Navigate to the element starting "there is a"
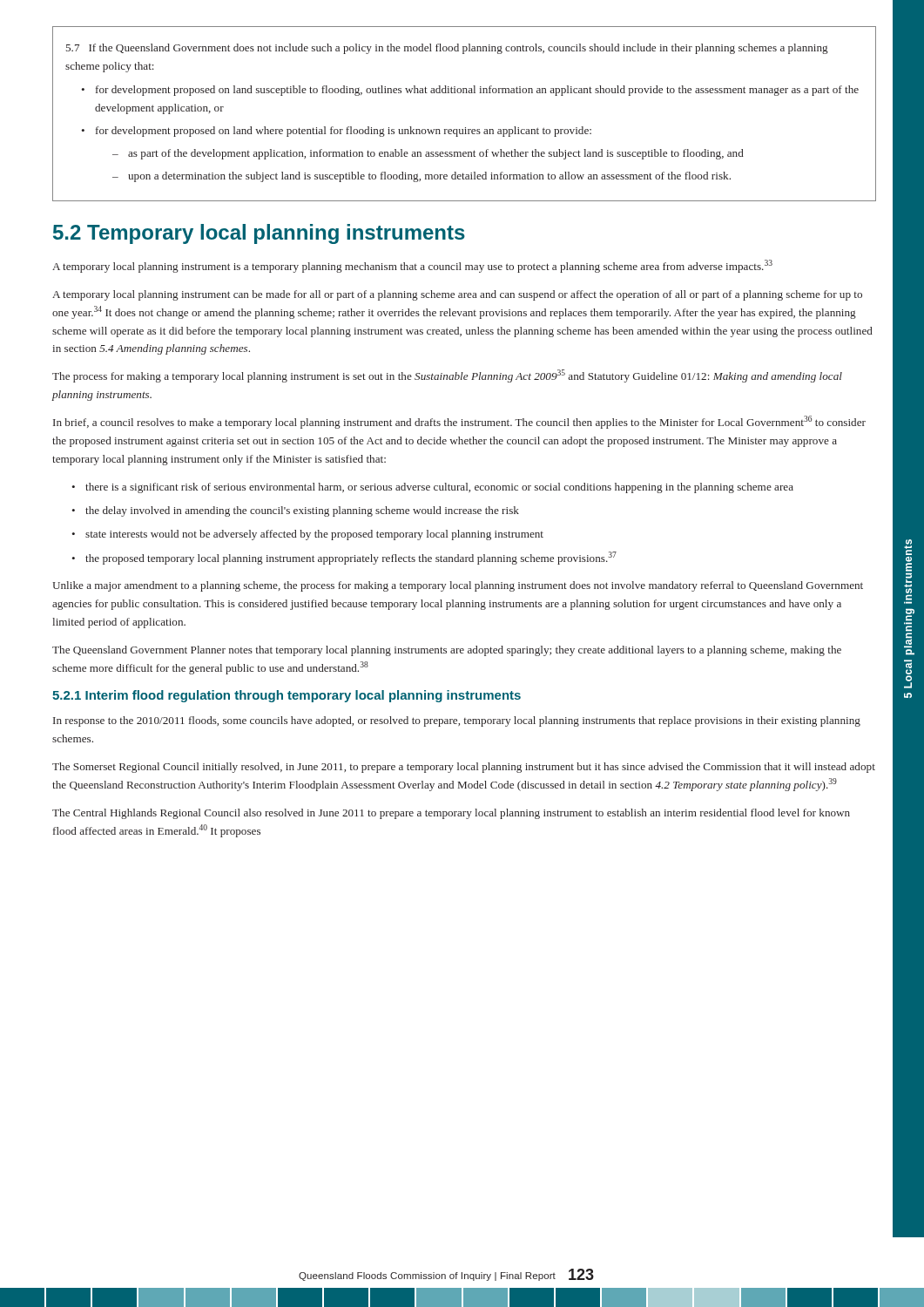 click(439, 486)
